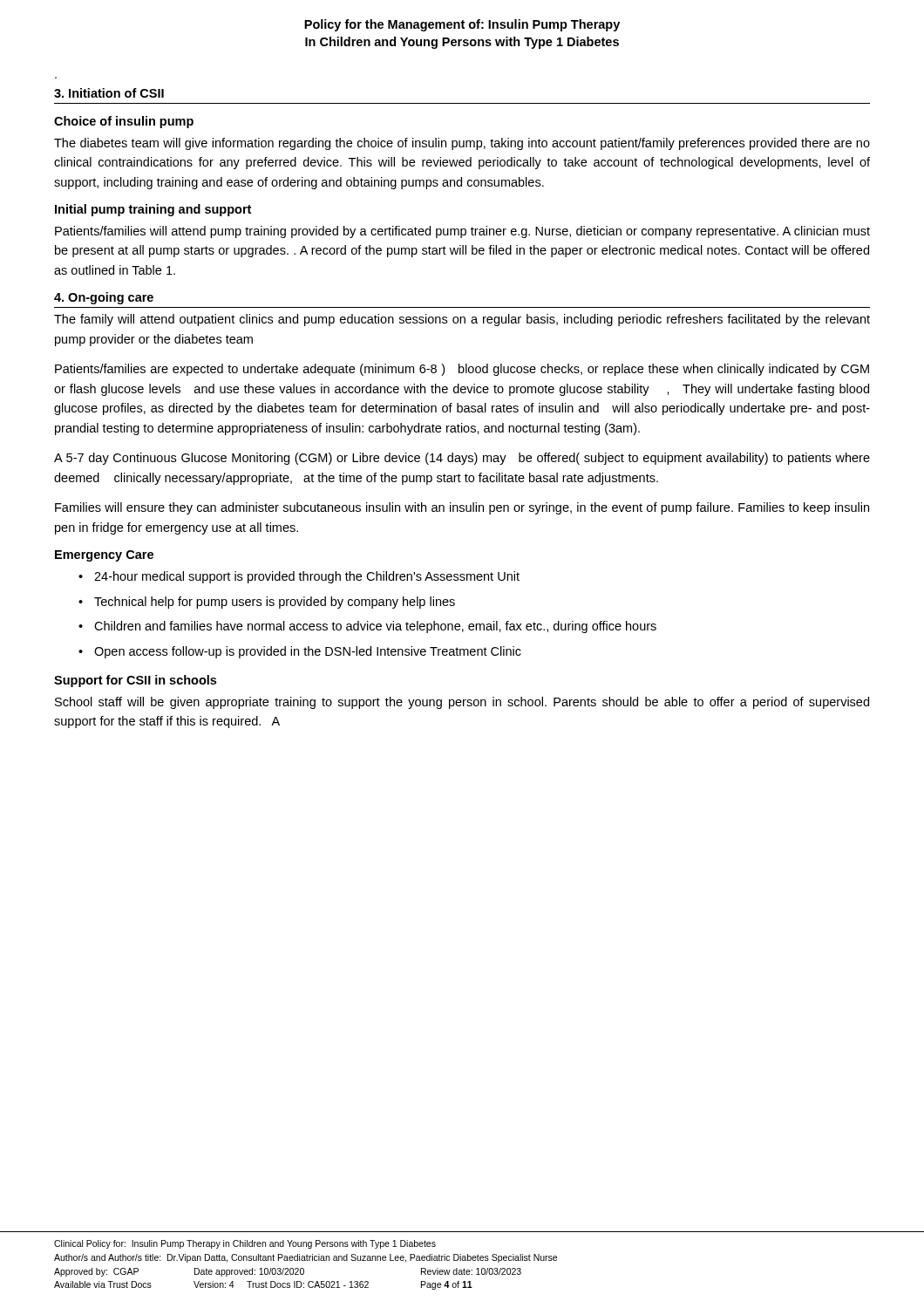Locate the block starting "4. On-going care"
The height and width of the screenshot is (1308, 924).
tap(104, 298)
